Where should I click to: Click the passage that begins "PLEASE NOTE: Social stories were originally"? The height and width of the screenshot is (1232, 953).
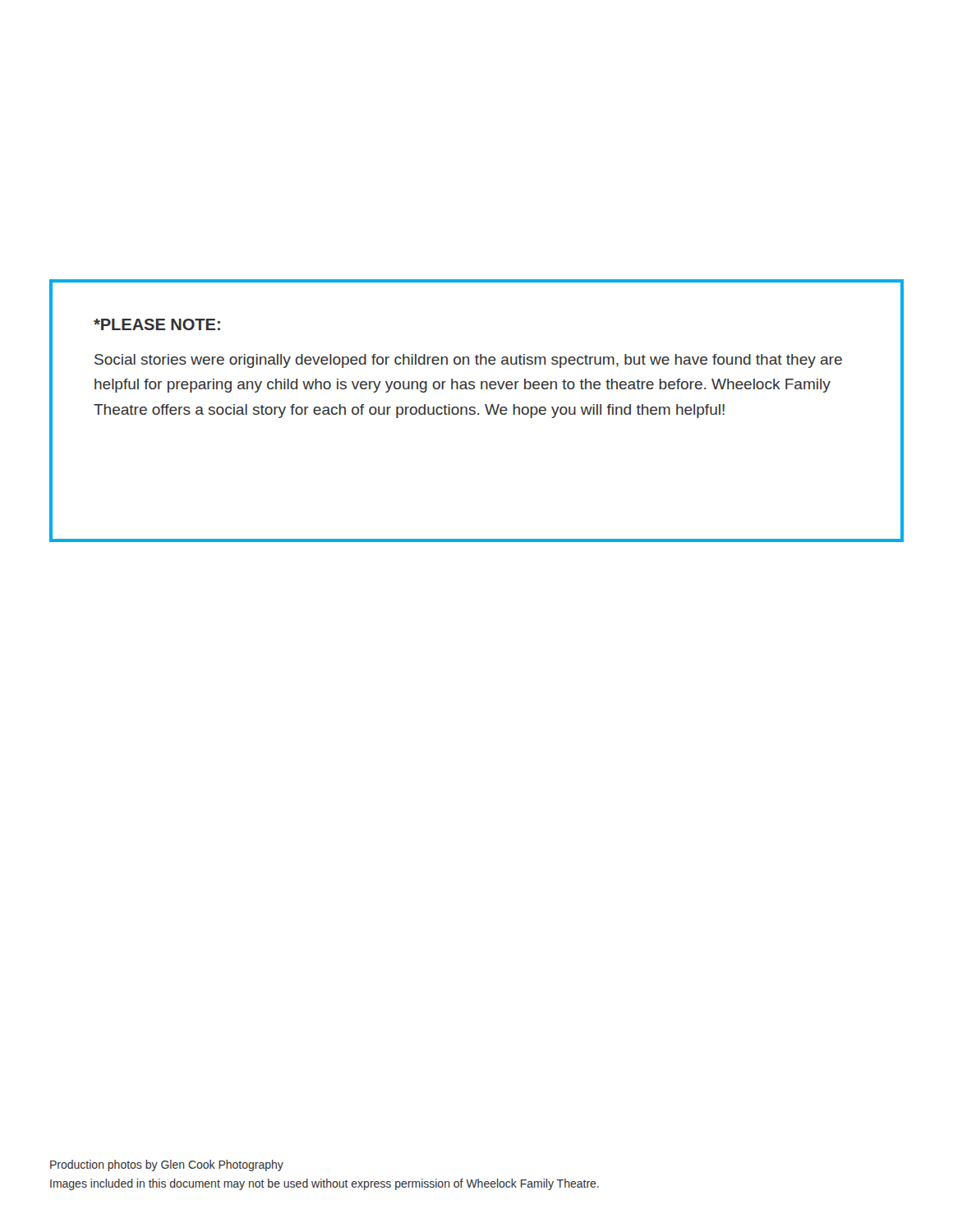click(x=476, y=369)
